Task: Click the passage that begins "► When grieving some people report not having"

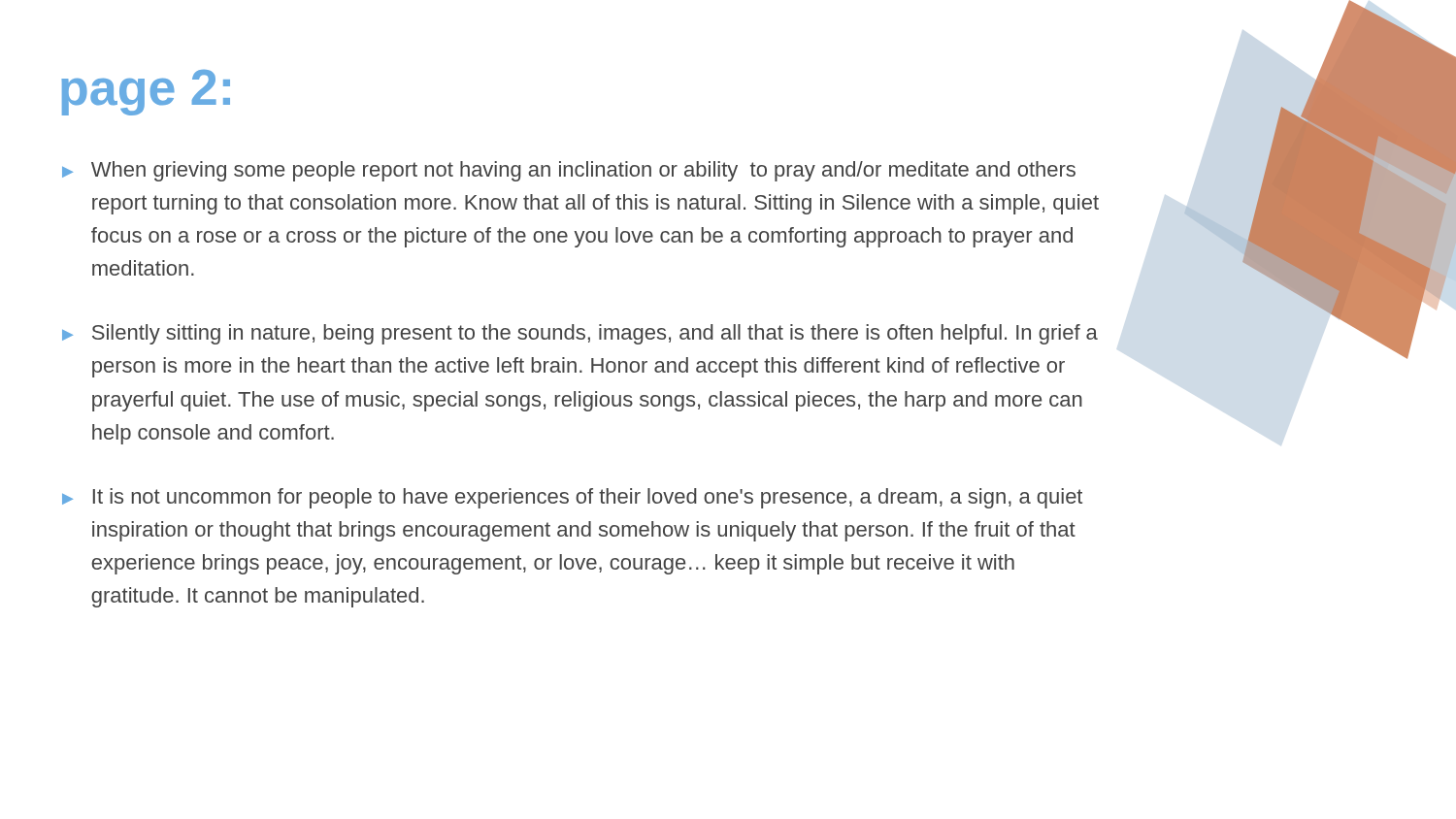Action: pyautogui.click(x=582, y=219)
